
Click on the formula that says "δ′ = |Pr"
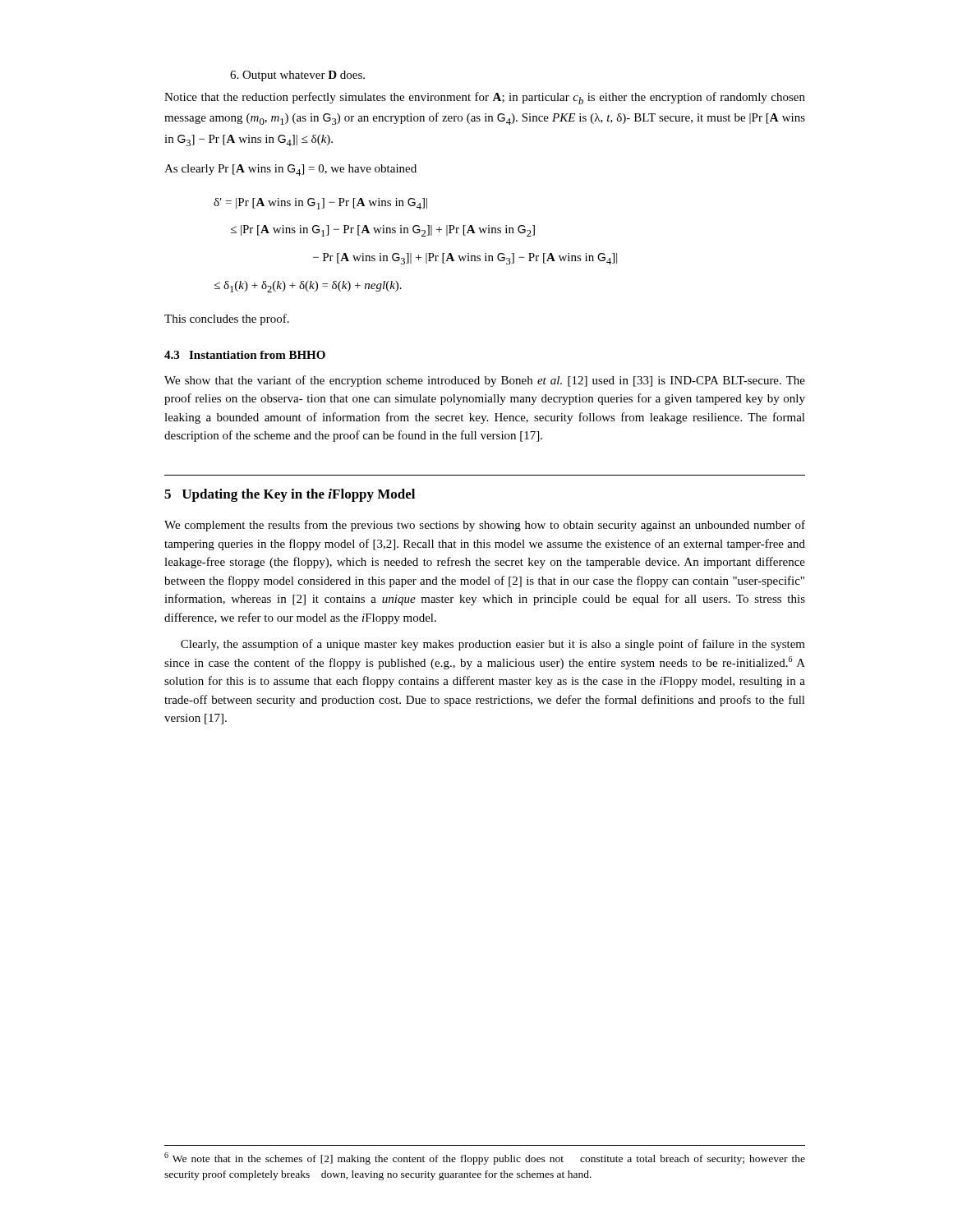(509, 245)
